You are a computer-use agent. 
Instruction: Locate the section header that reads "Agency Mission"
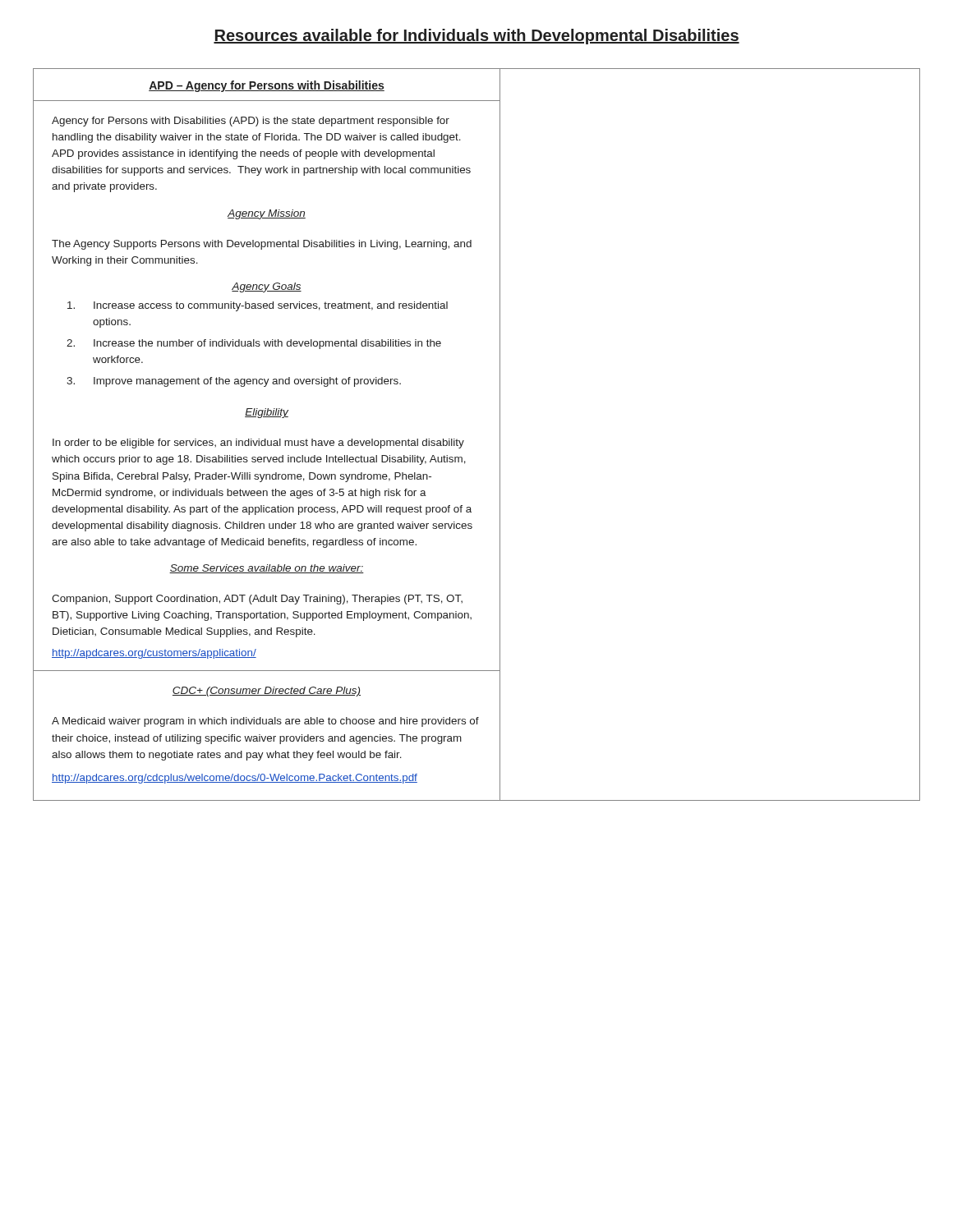tap(267, 213)
